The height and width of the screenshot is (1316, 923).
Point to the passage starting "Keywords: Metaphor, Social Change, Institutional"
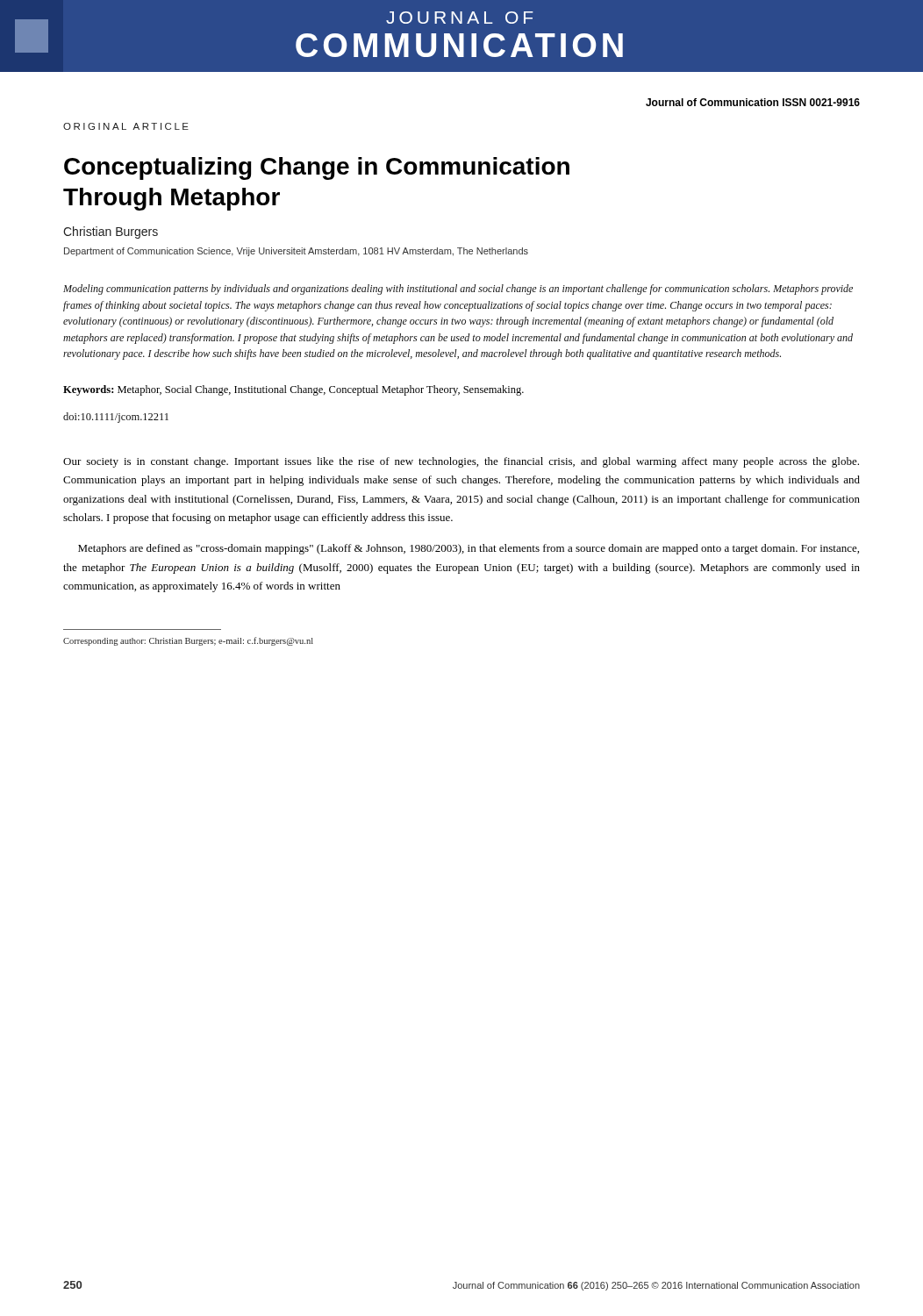click(294, 389)
